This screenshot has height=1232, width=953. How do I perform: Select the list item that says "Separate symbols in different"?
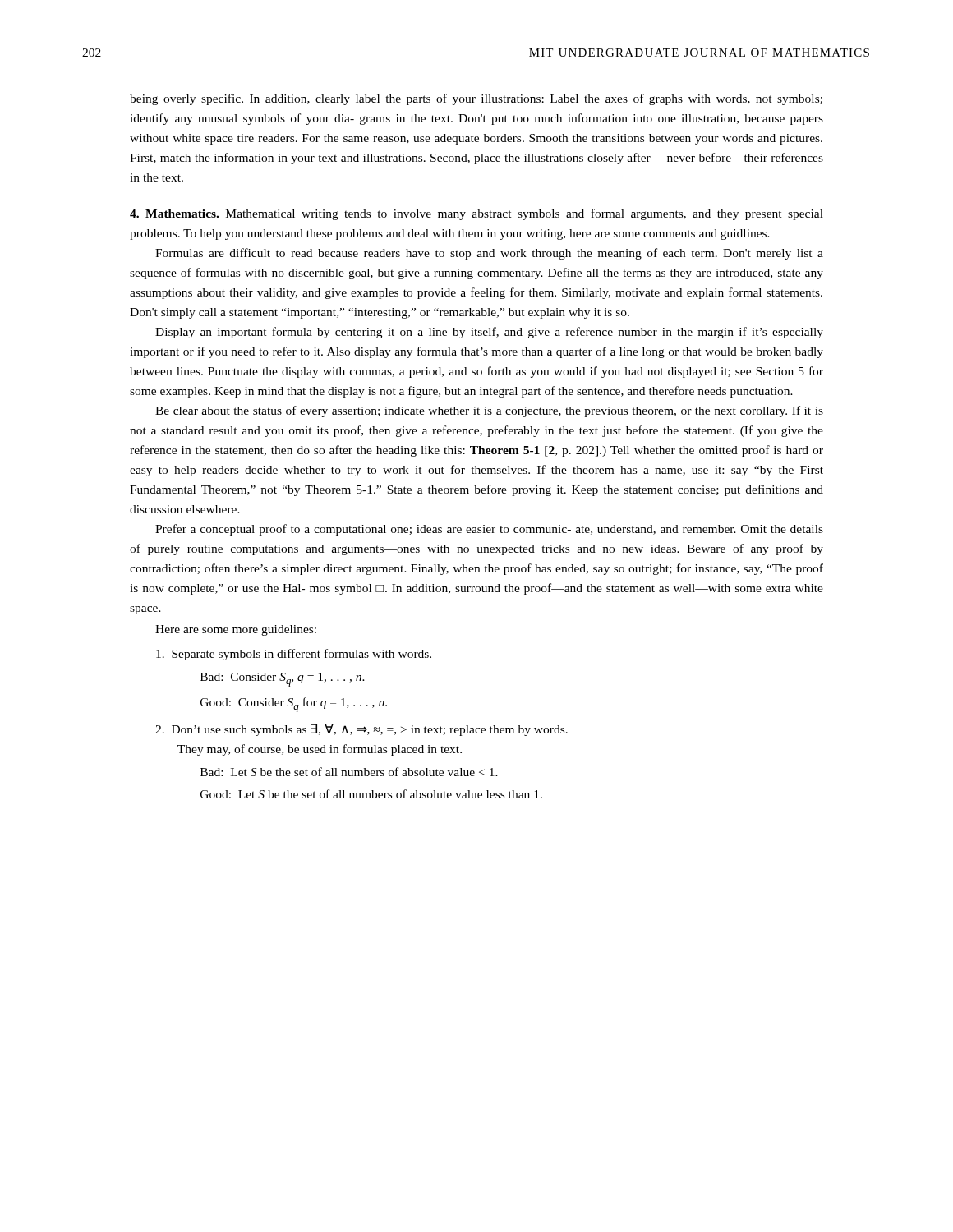click(x=294, y=655)
